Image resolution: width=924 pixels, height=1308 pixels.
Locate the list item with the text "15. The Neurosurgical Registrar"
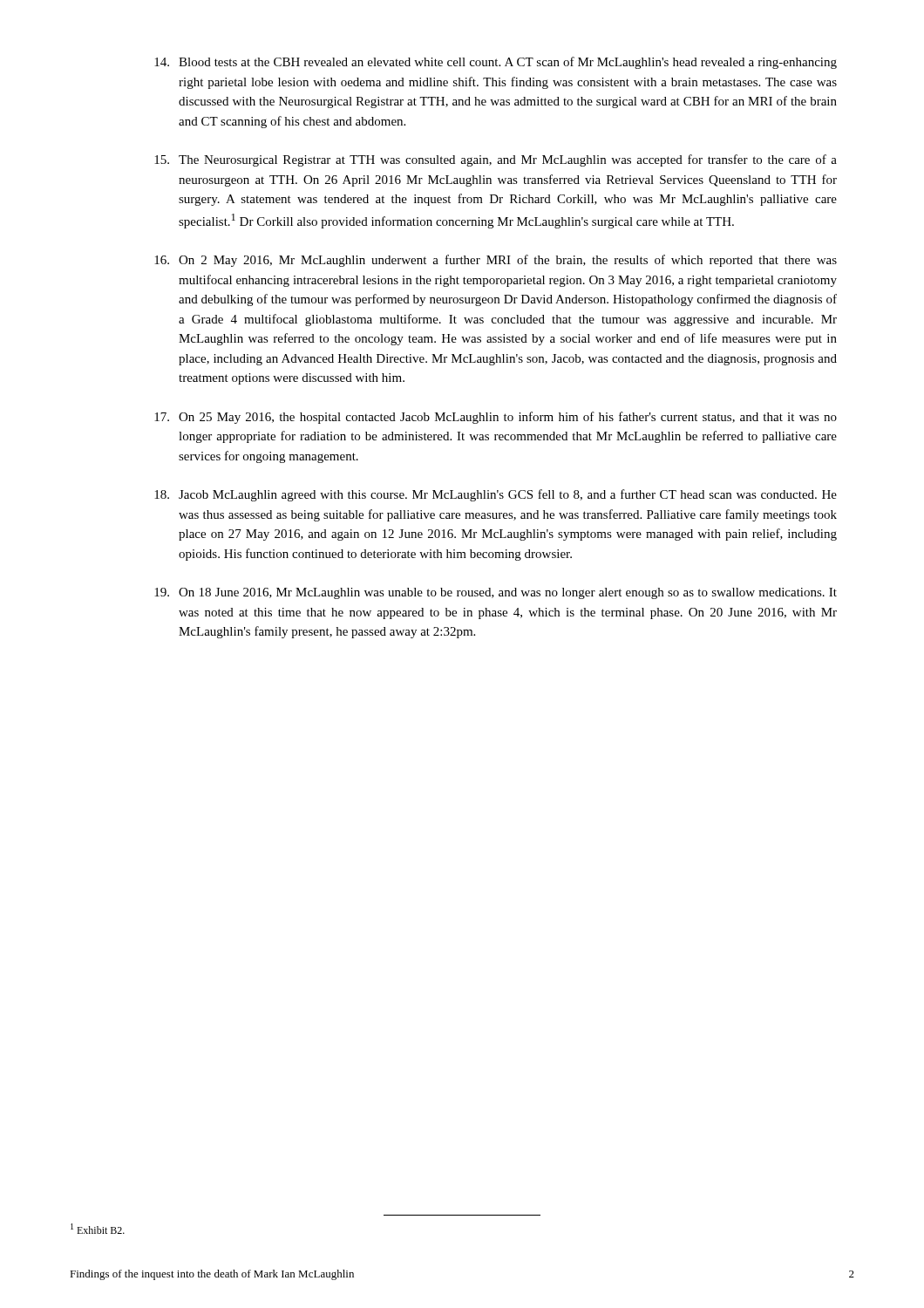(479, 191)
